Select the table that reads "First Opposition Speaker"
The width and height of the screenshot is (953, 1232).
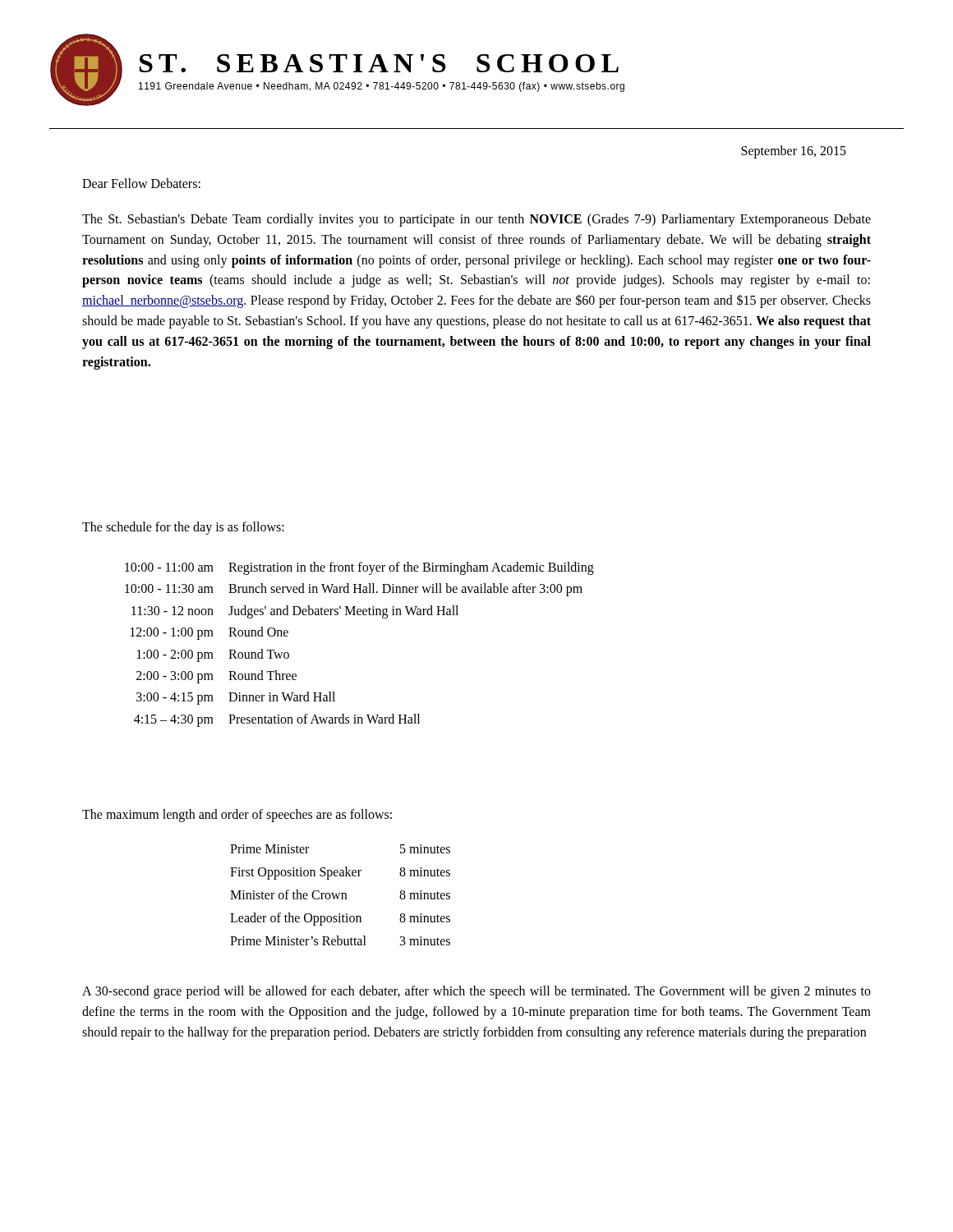(340, 895)
